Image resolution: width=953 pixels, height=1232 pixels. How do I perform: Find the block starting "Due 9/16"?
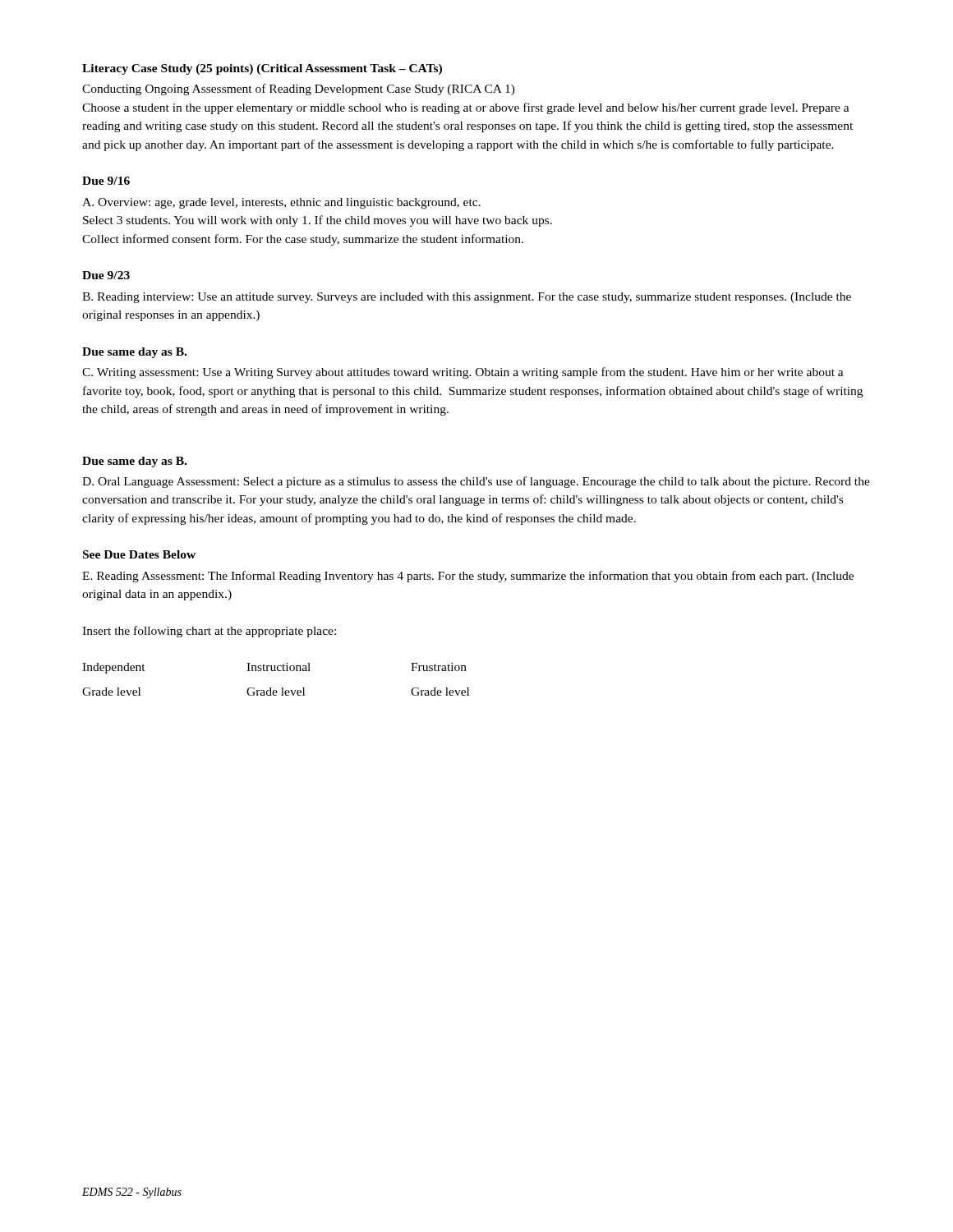tap(106, 181)
